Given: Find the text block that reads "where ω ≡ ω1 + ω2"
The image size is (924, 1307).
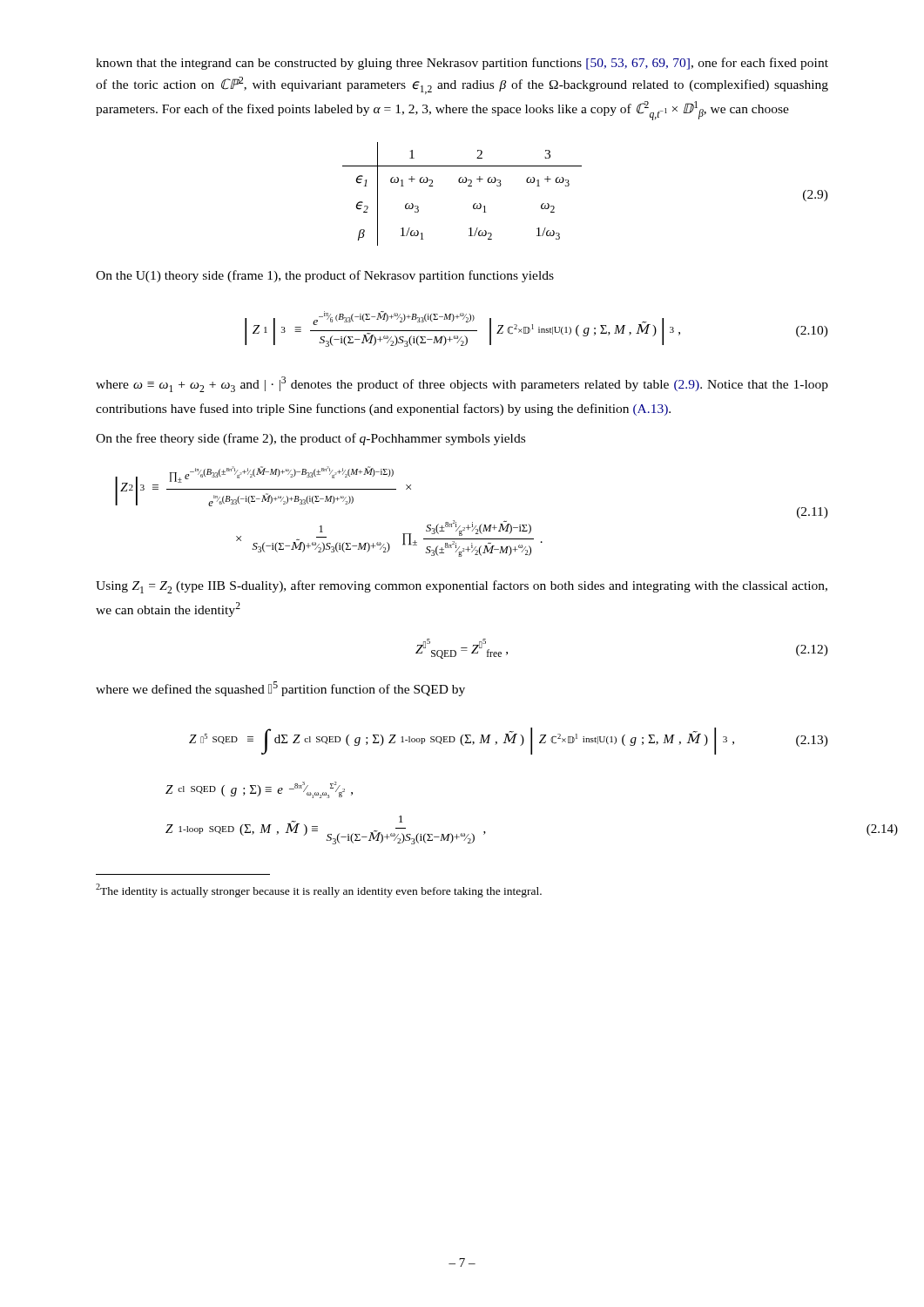Looking at the screenshot, I should pyautogui.click(x=462, y=395).
